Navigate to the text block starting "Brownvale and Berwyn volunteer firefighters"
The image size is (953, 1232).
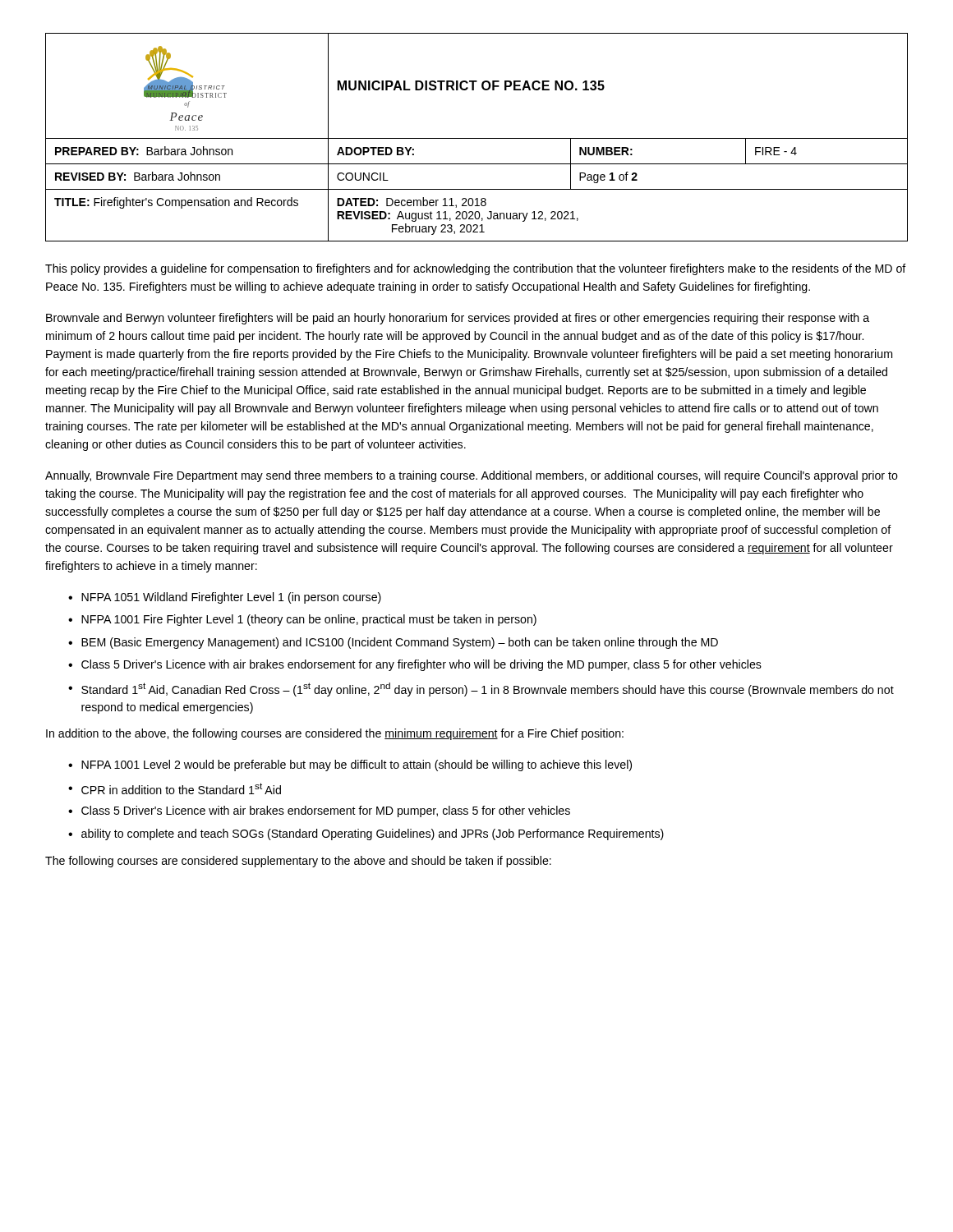point(469,381)
